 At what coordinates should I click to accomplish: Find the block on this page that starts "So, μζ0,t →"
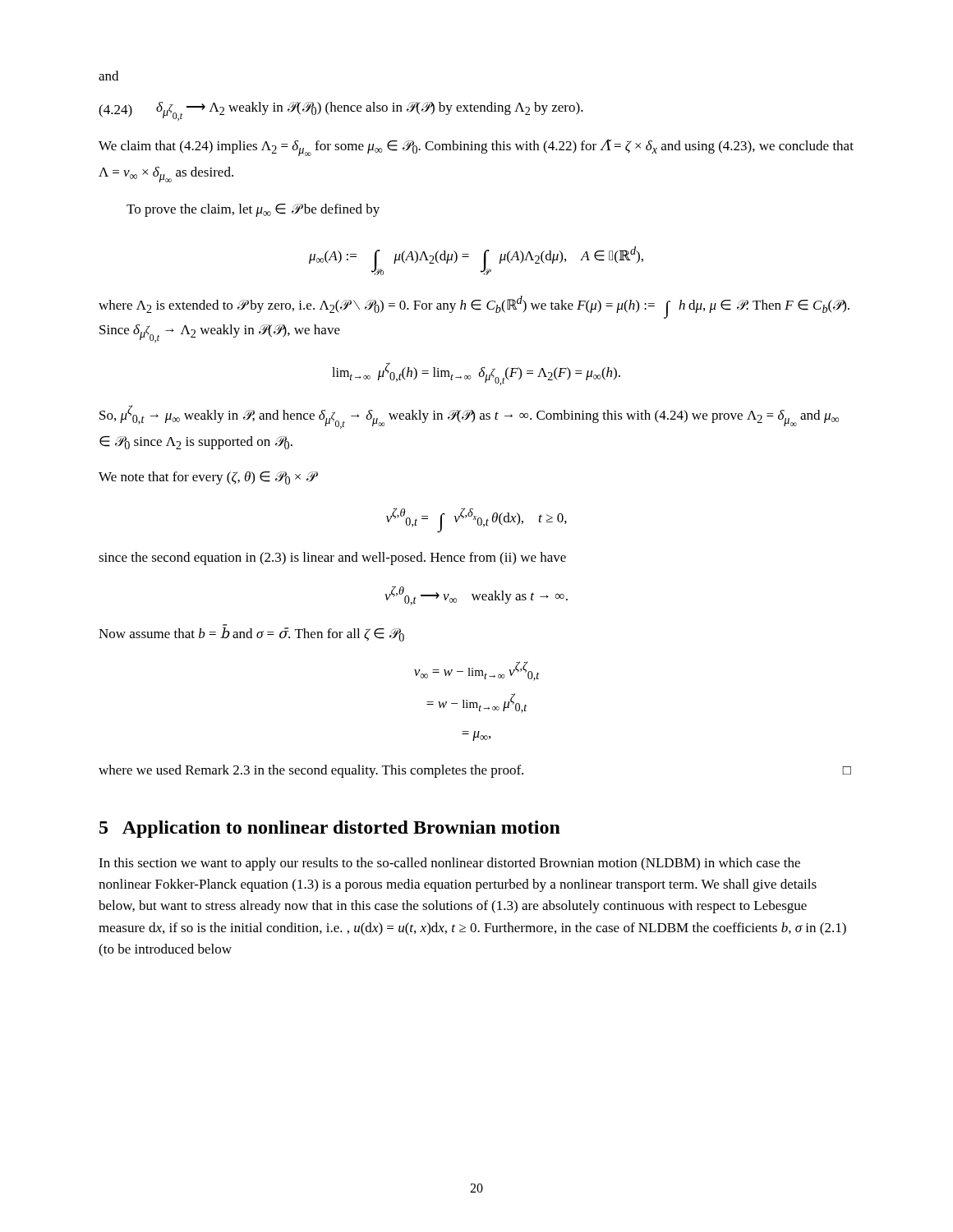tap(469, 428)
